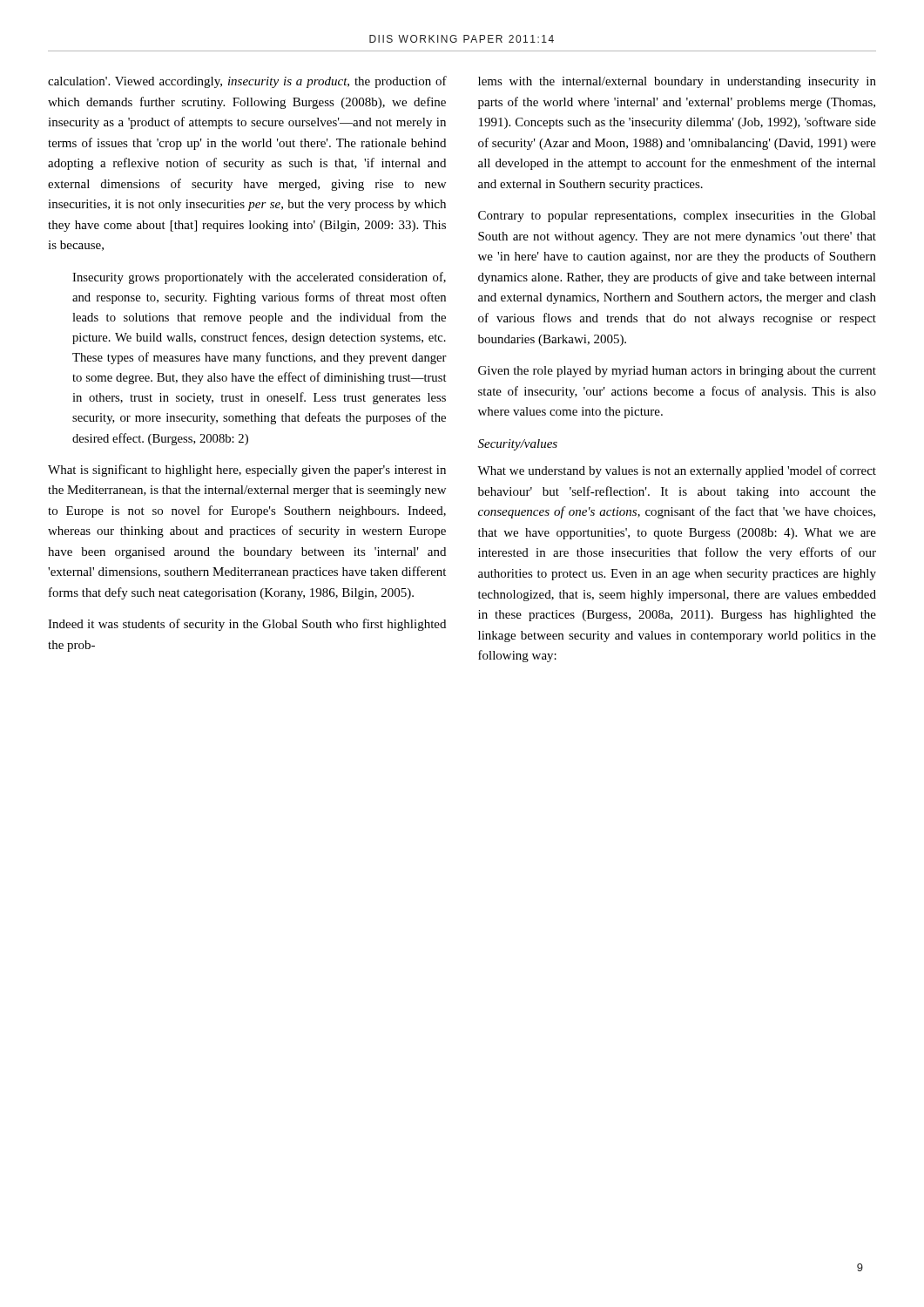Find the block on this page that starts "lems with the internal/external boundary in understanding insecurity"

(x=677, y=247)
